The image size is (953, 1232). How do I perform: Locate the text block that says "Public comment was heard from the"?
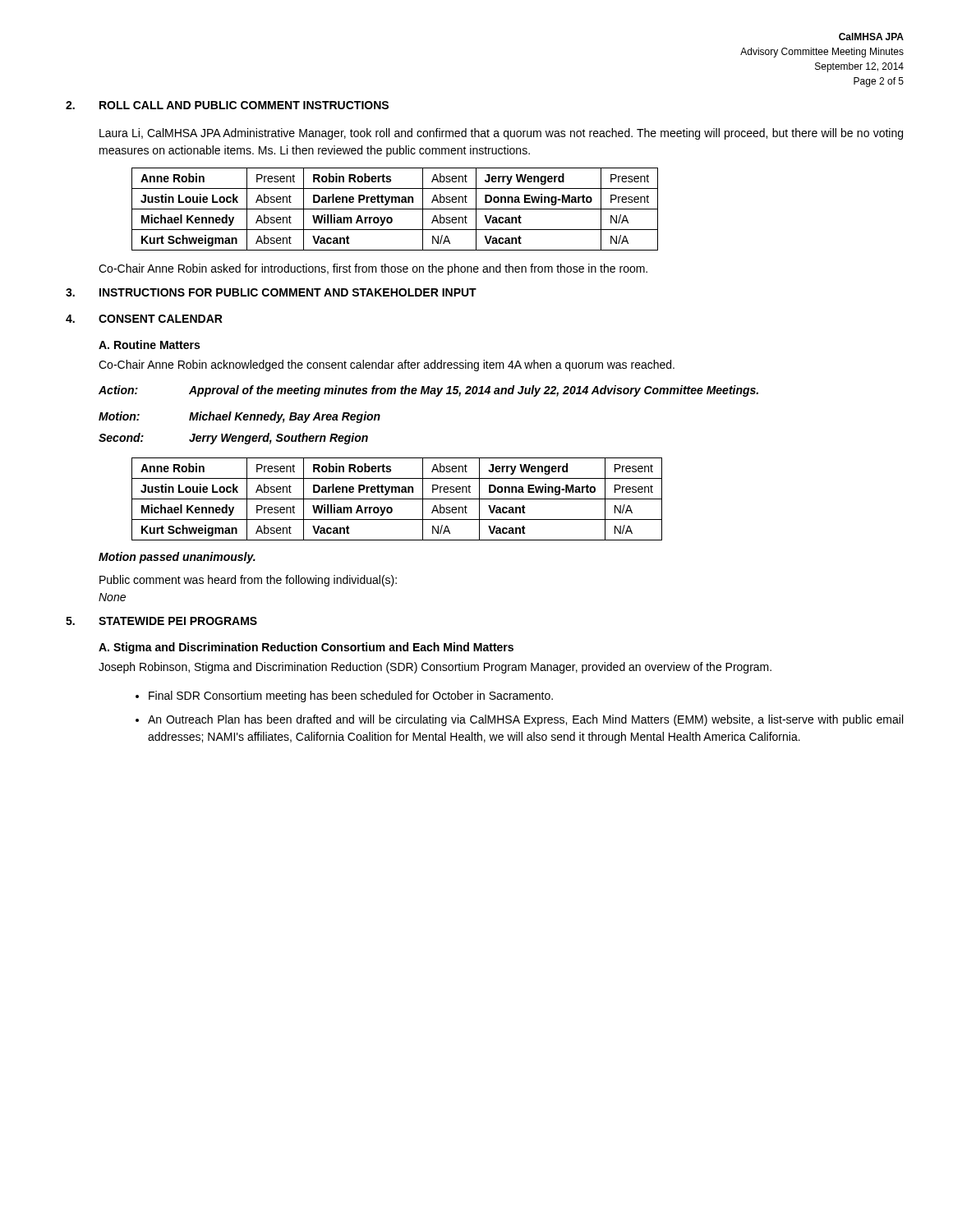click(248, 588)
